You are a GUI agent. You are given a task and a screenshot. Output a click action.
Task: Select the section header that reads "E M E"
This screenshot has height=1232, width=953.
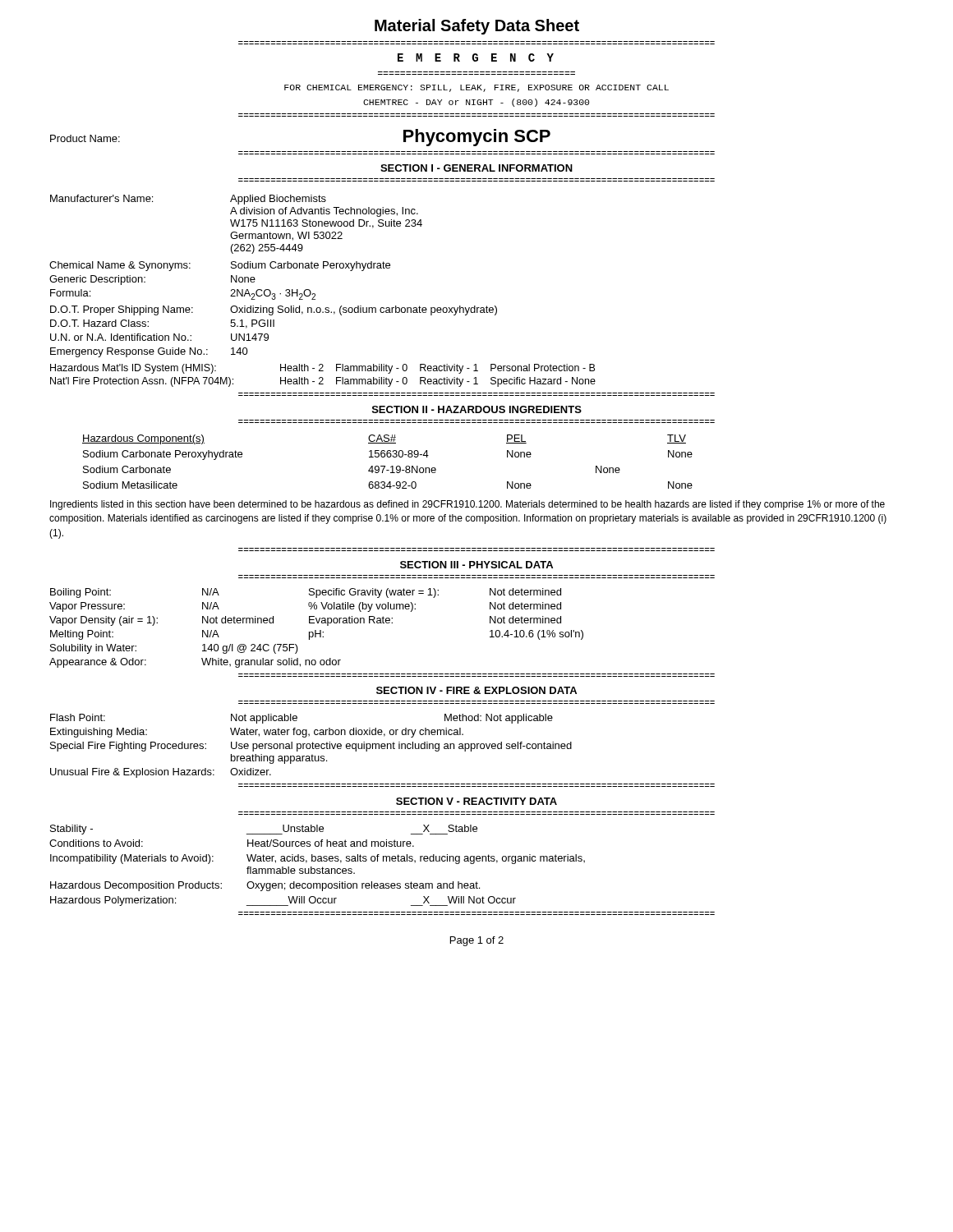(x=476, y=58)
